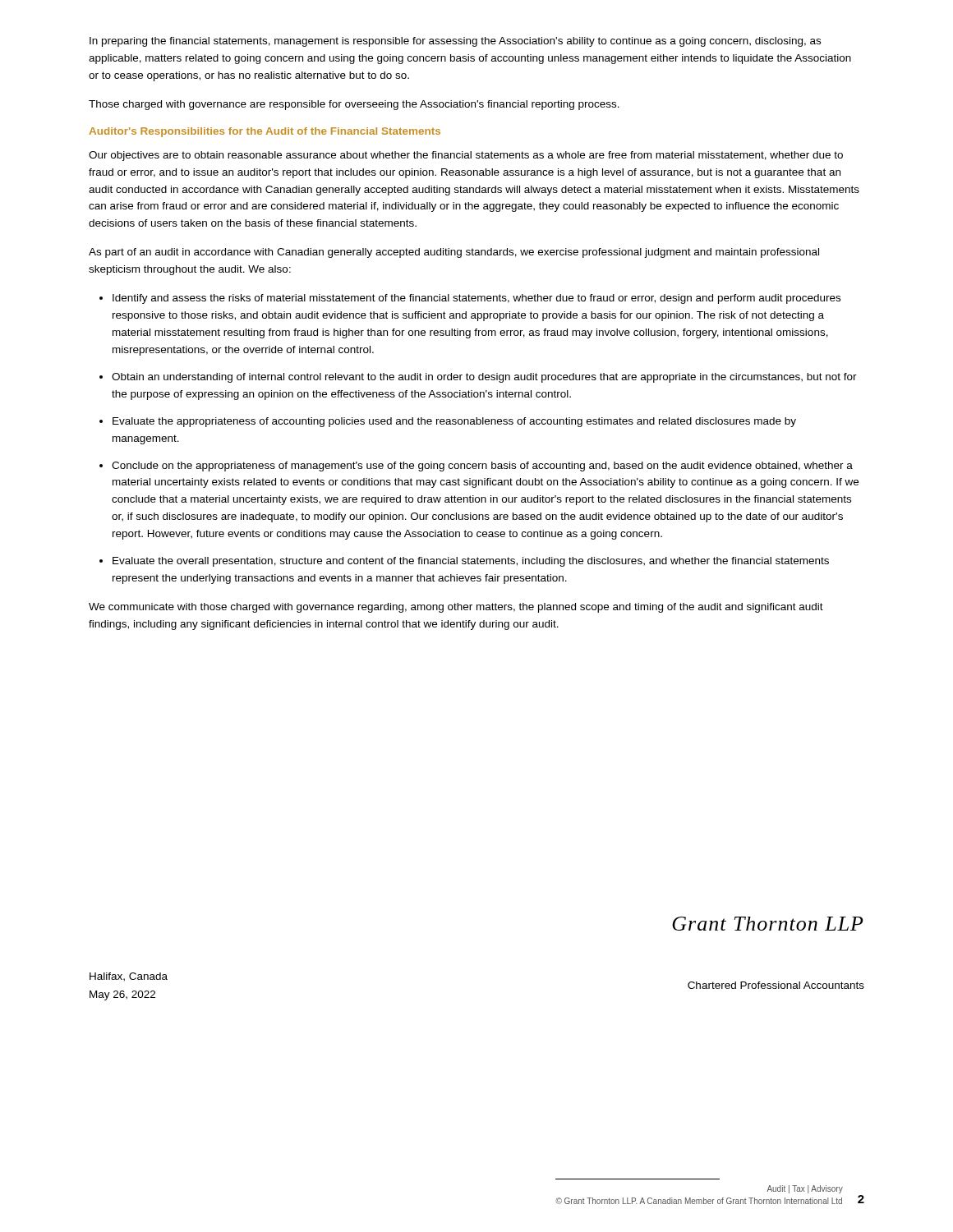Viewport: 953px width, 1232px height.
Task: Click on the text starting "Conclude on the appropriateness of"
Action: point(485,499)
